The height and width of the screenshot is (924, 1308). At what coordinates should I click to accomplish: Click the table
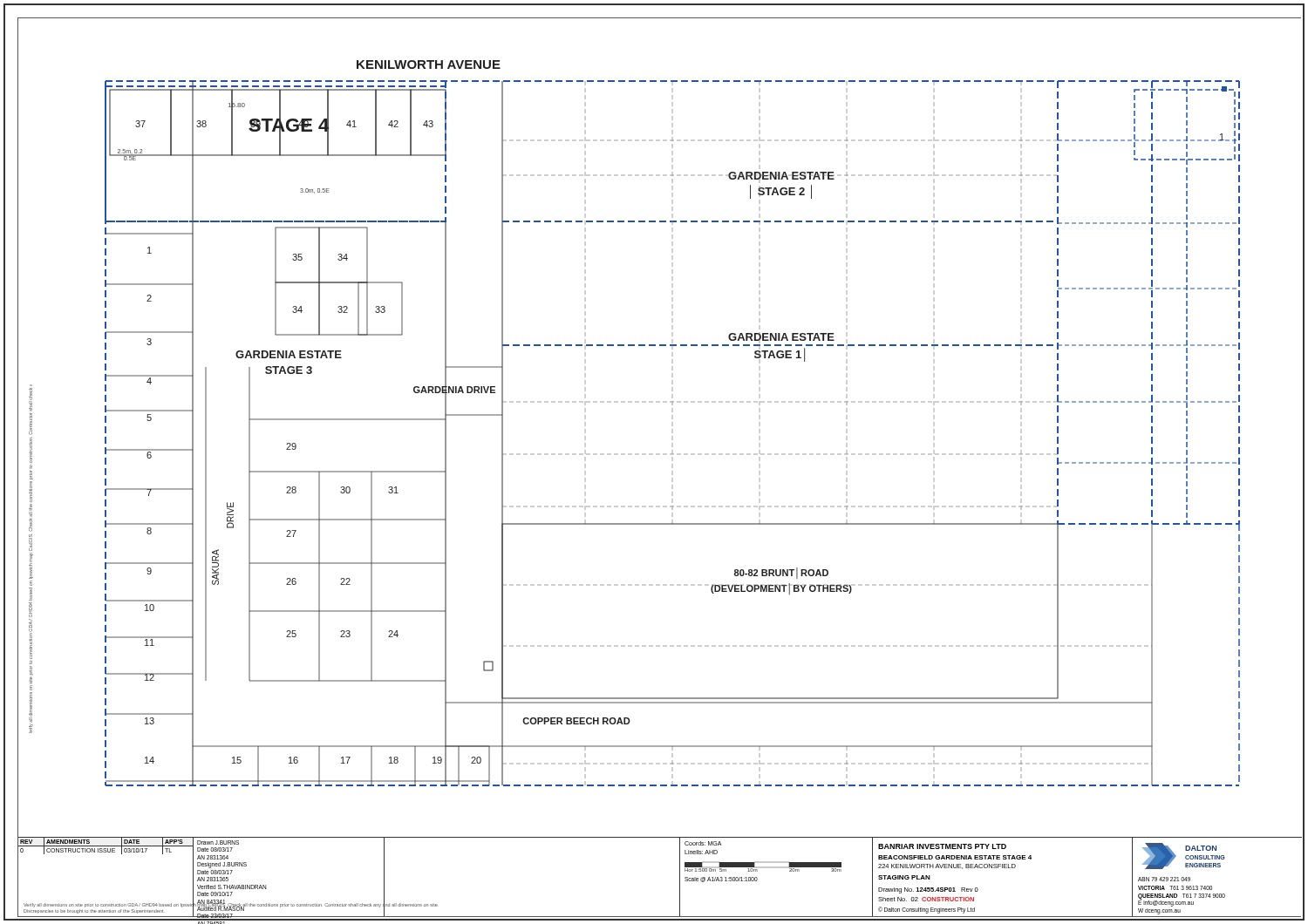(x=106, y=877)
